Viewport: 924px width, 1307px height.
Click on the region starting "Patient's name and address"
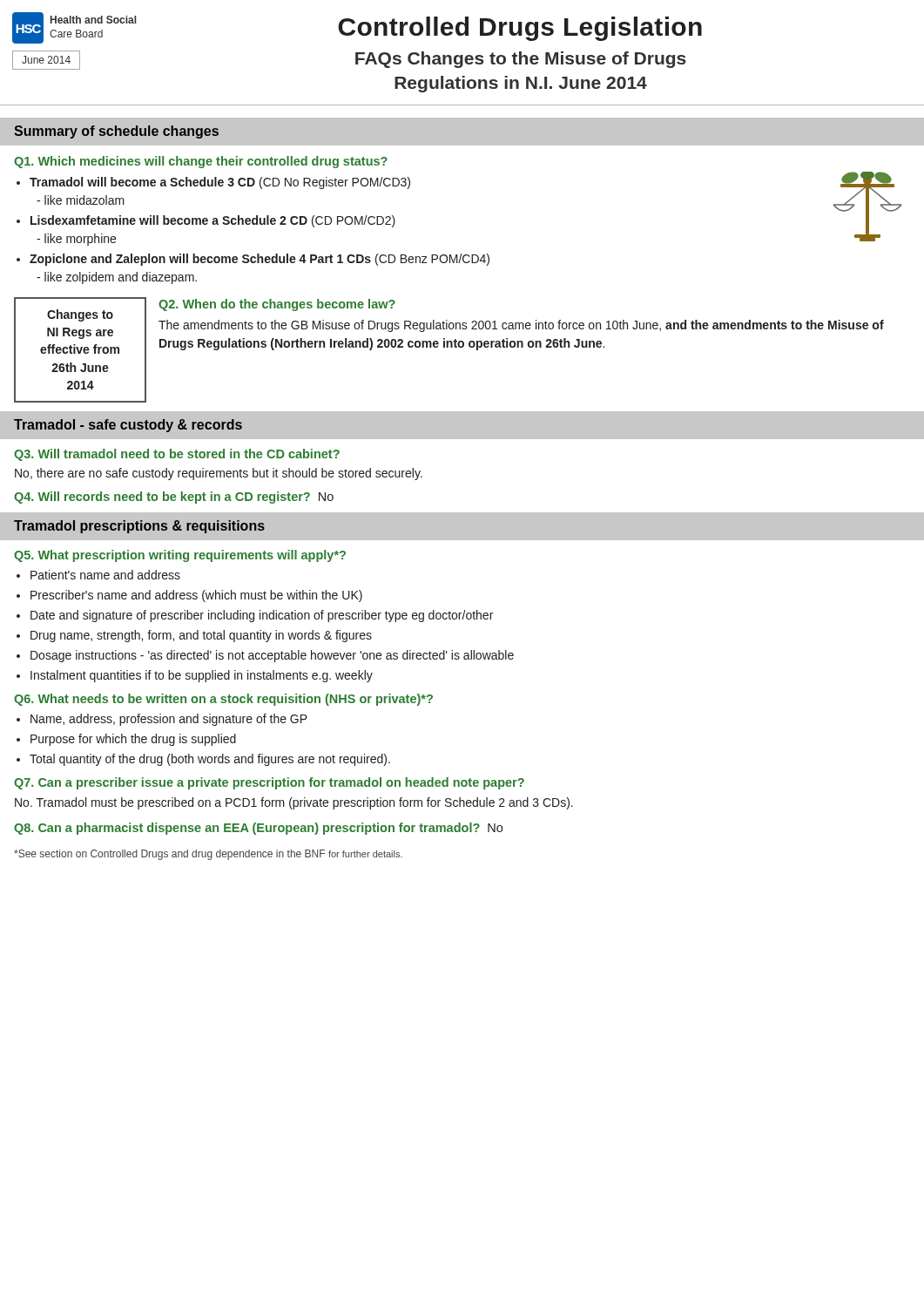tap(105, 575)
